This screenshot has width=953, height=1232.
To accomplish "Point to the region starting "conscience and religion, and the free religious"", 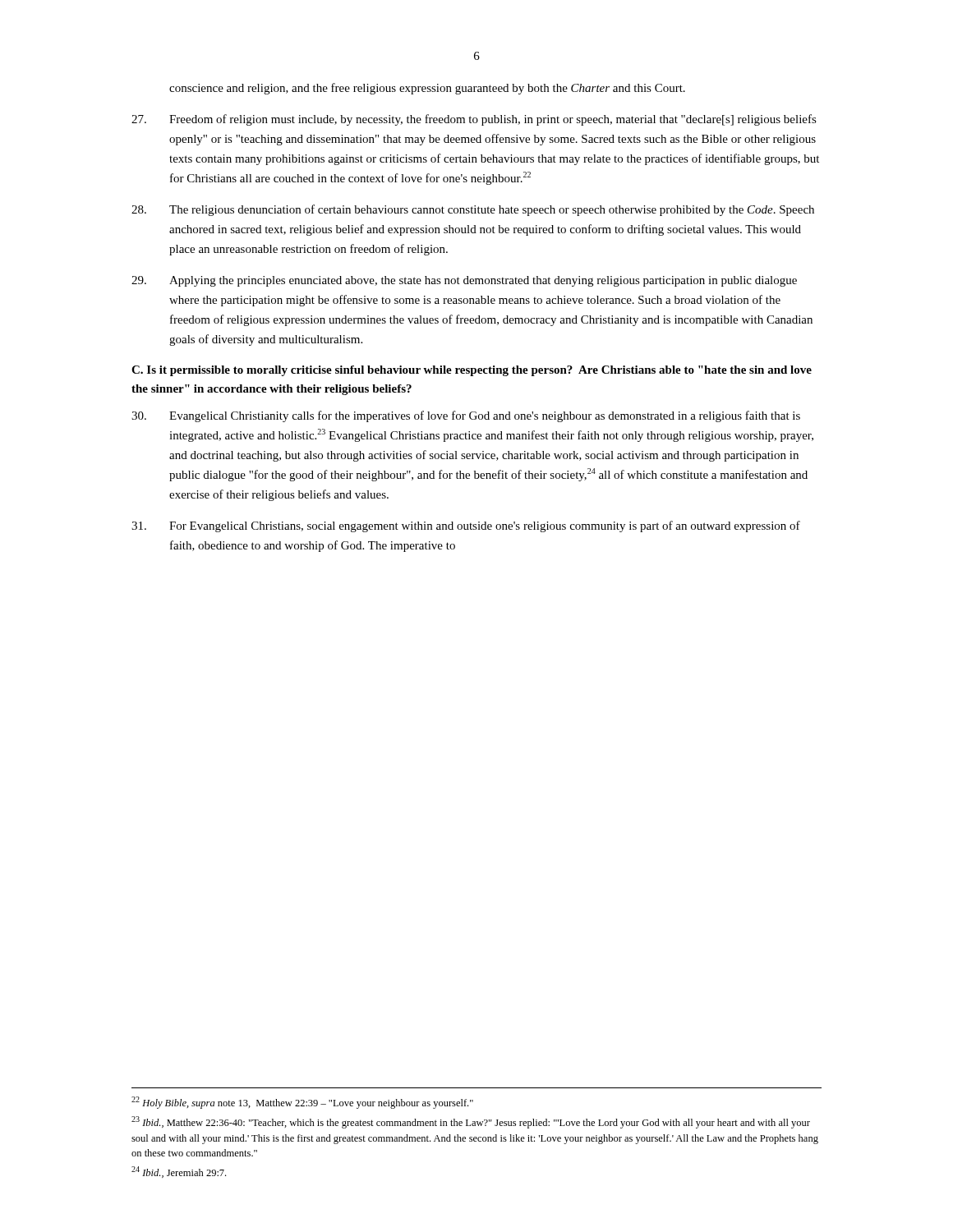I will click(x=427, y=88).
